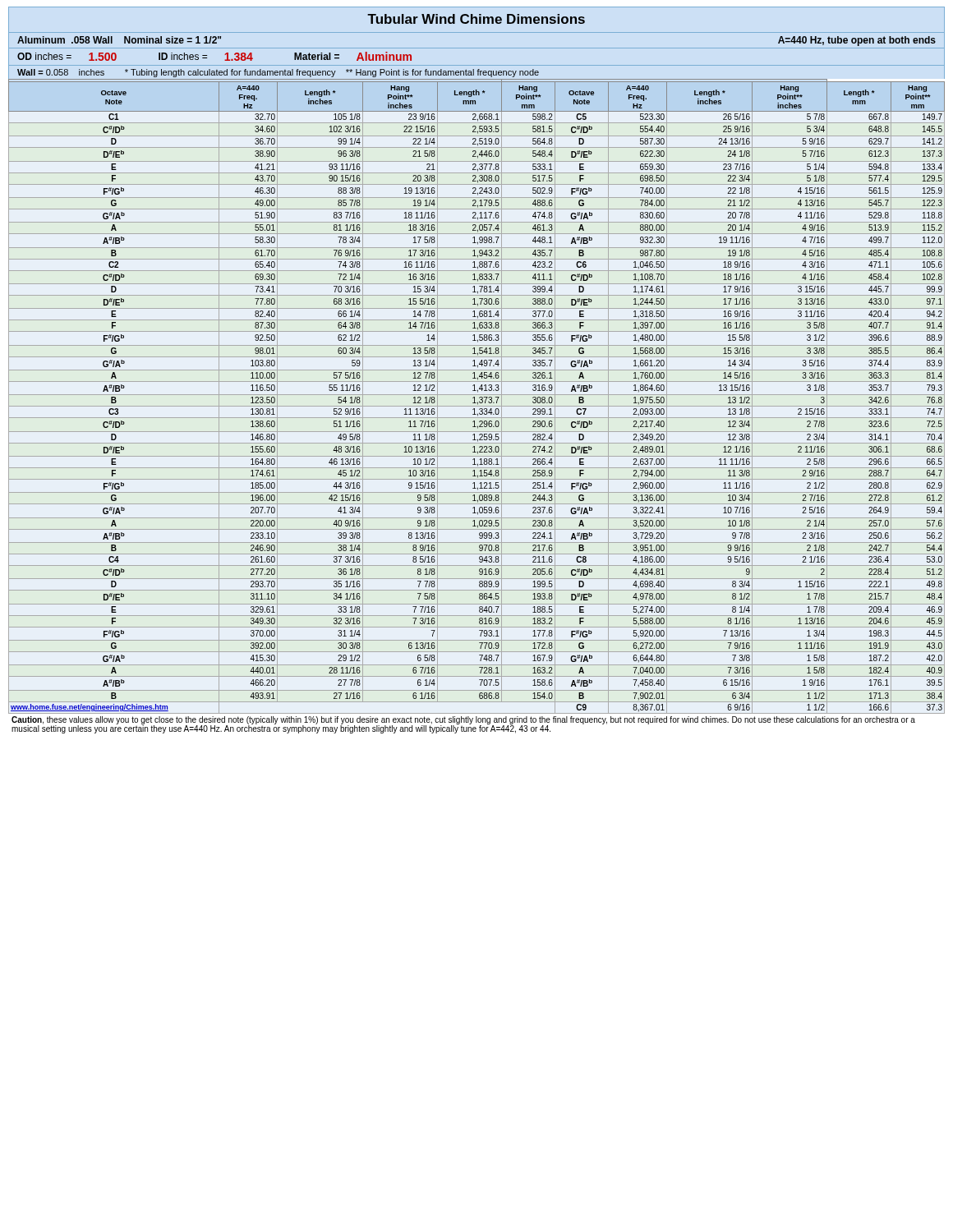Viewport: 953px width, 1232px height.
Task: Where is the passage that starts "Caution, these values allow you to"?
Action: click(x=463, y=724)
